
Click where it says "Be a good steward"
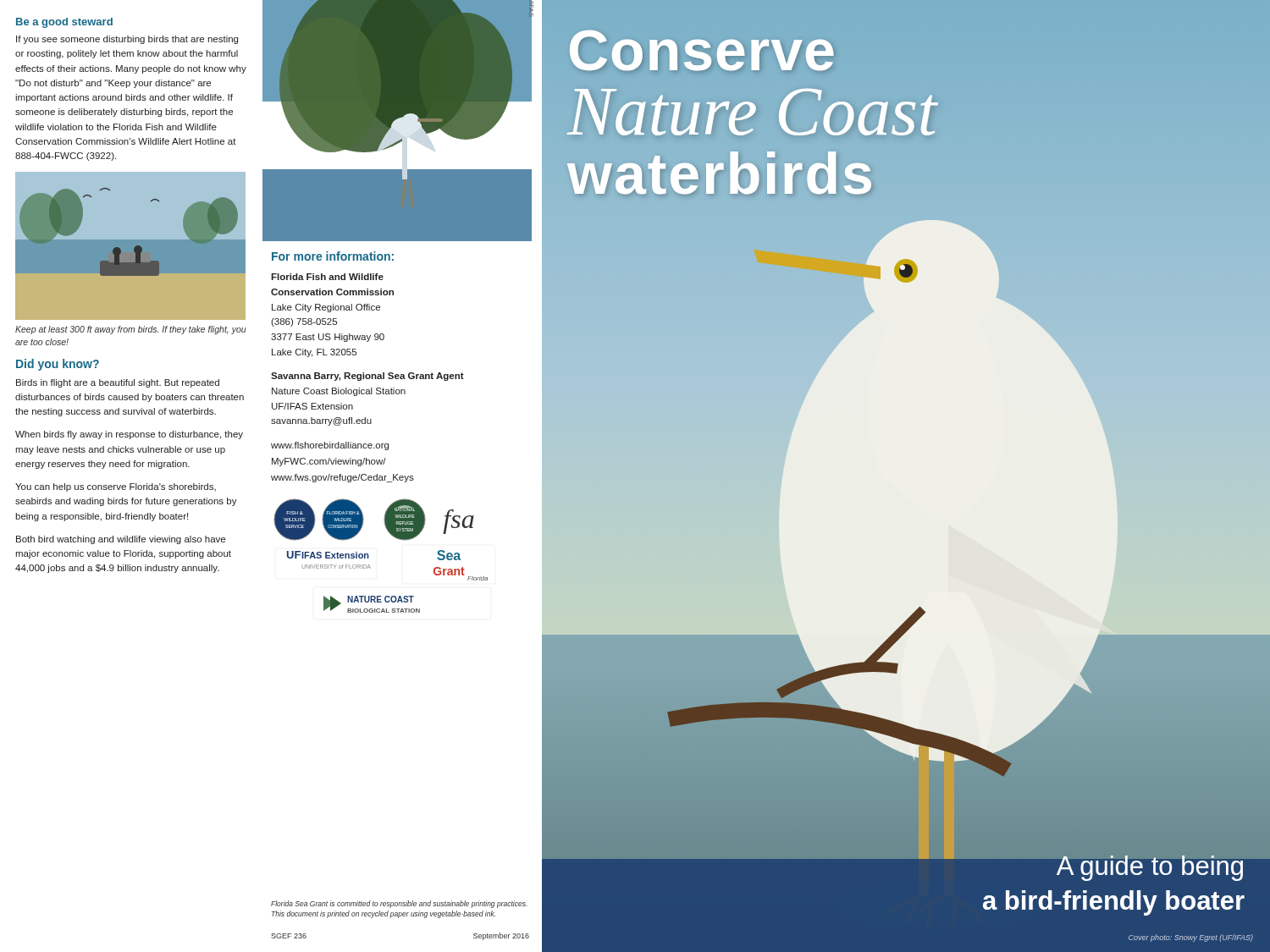[x=64, y=22]
